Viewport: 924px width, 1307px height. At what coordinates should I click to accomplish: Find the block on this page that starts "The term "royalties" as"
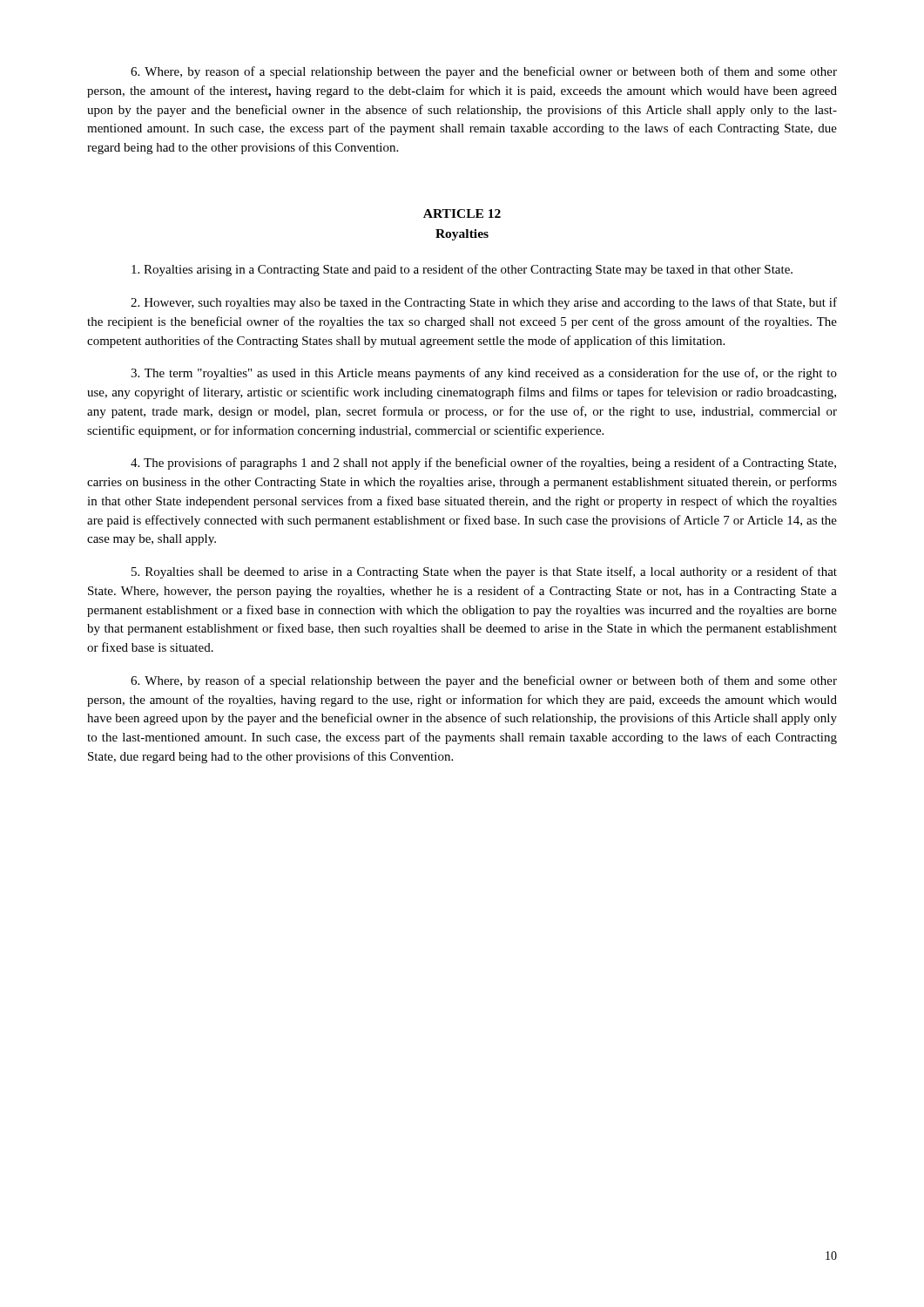[x=462, y=402]
